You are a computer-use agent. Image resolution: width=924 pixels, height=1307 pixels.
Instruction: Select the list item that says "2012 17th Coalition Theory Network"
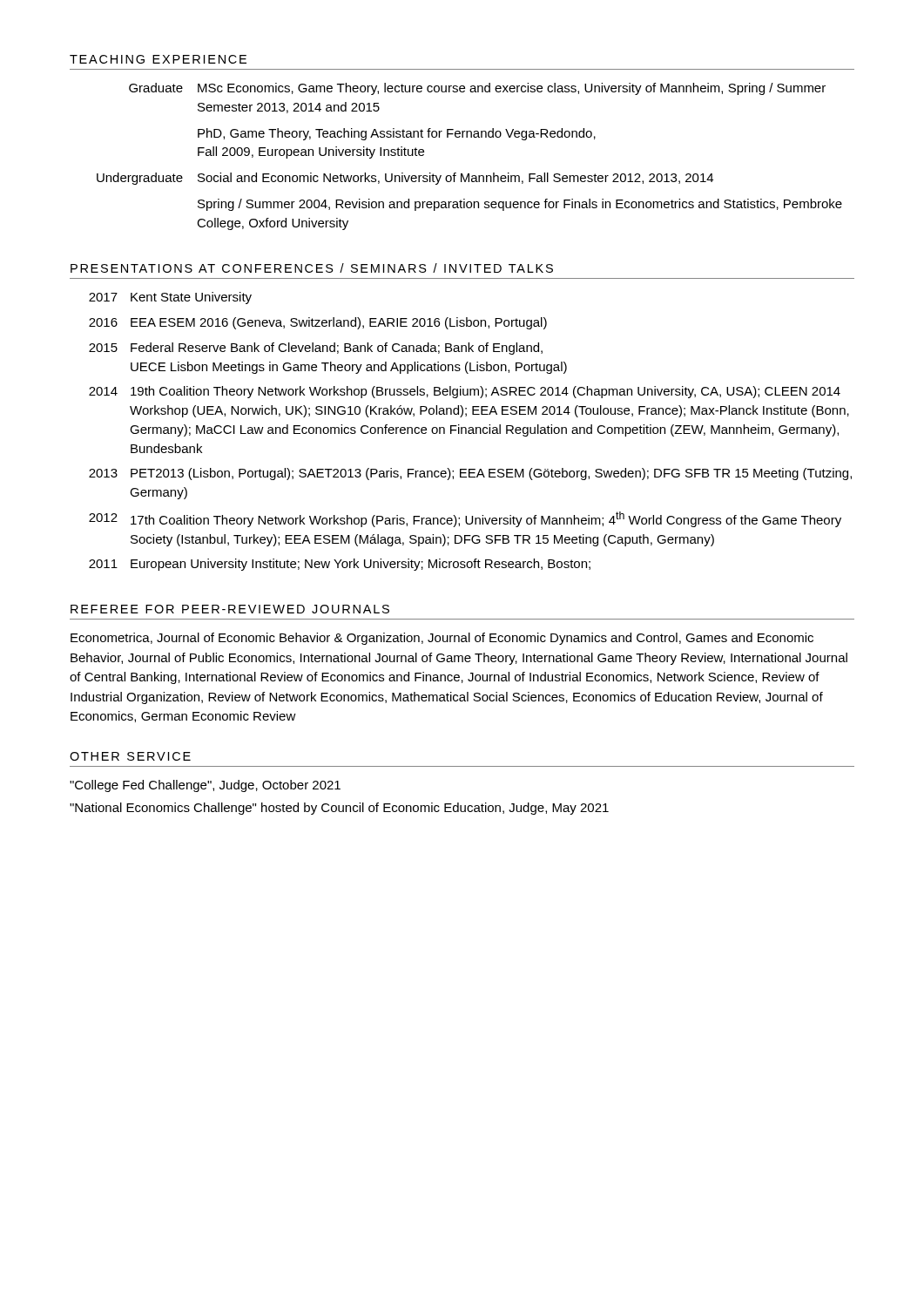pos(462,531)
